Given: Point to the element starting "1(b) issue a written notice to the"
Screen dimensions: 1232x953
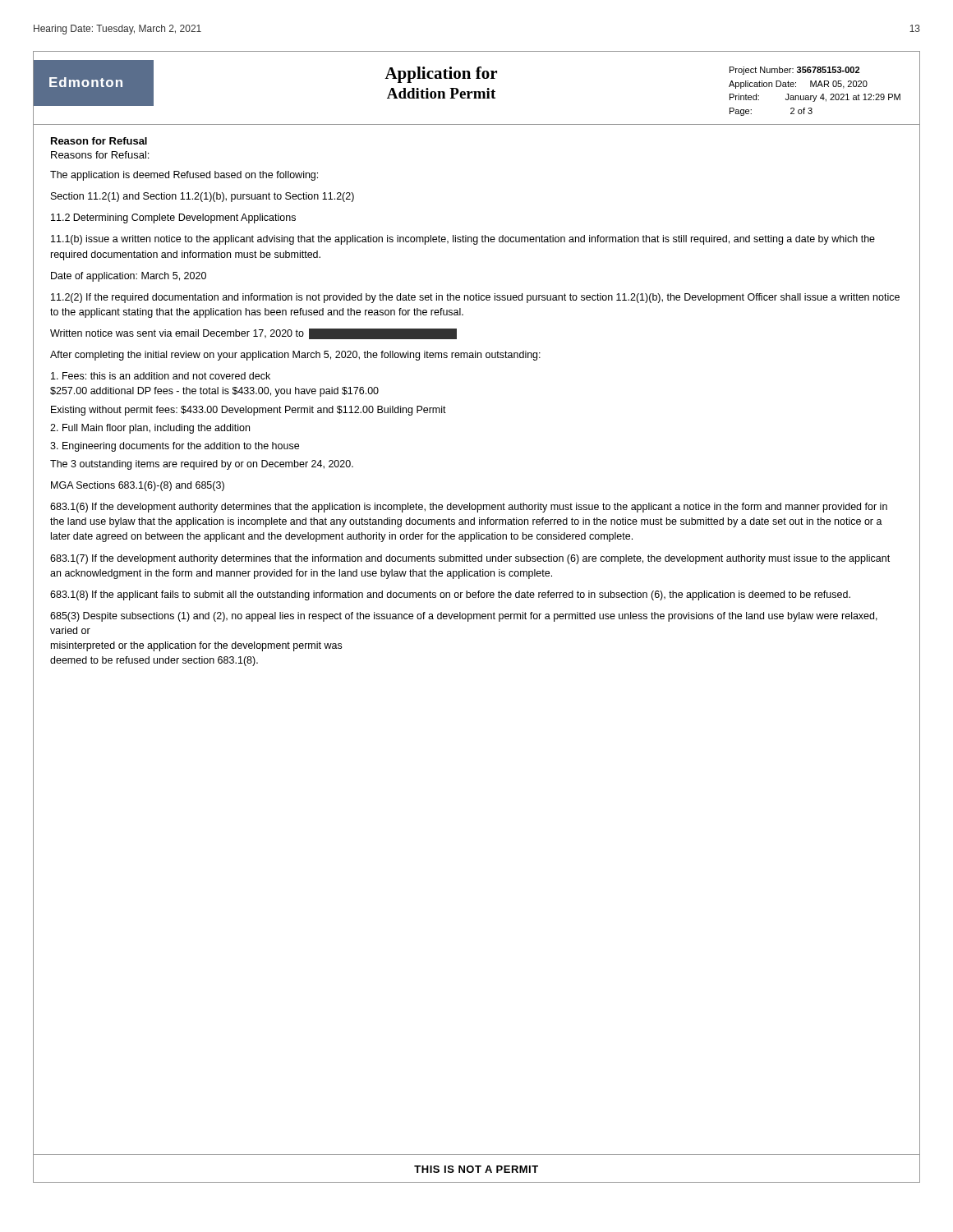Looking at the screenshot, I should [463, 247].
